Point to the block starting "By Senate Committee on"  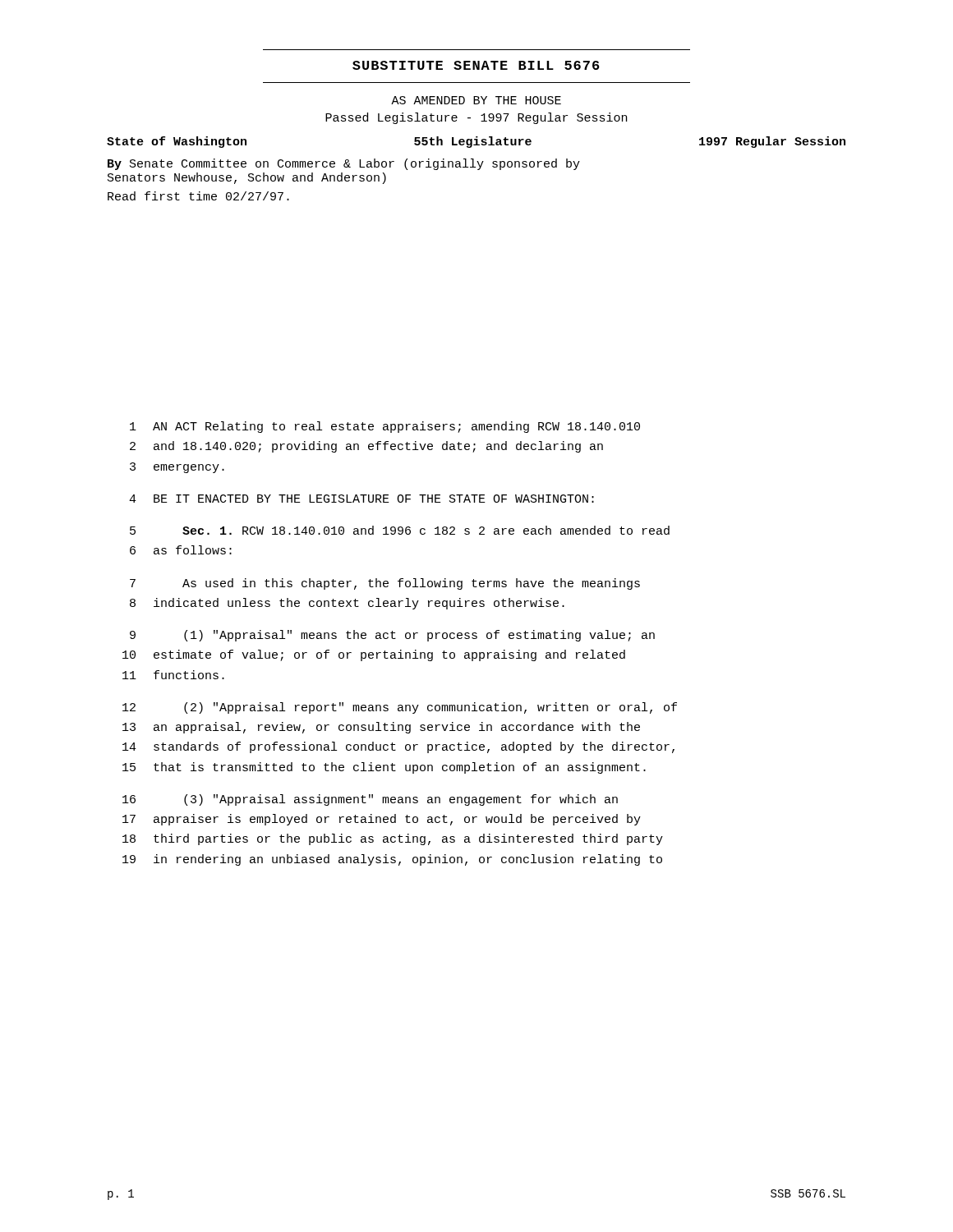[x=343, y=172]
